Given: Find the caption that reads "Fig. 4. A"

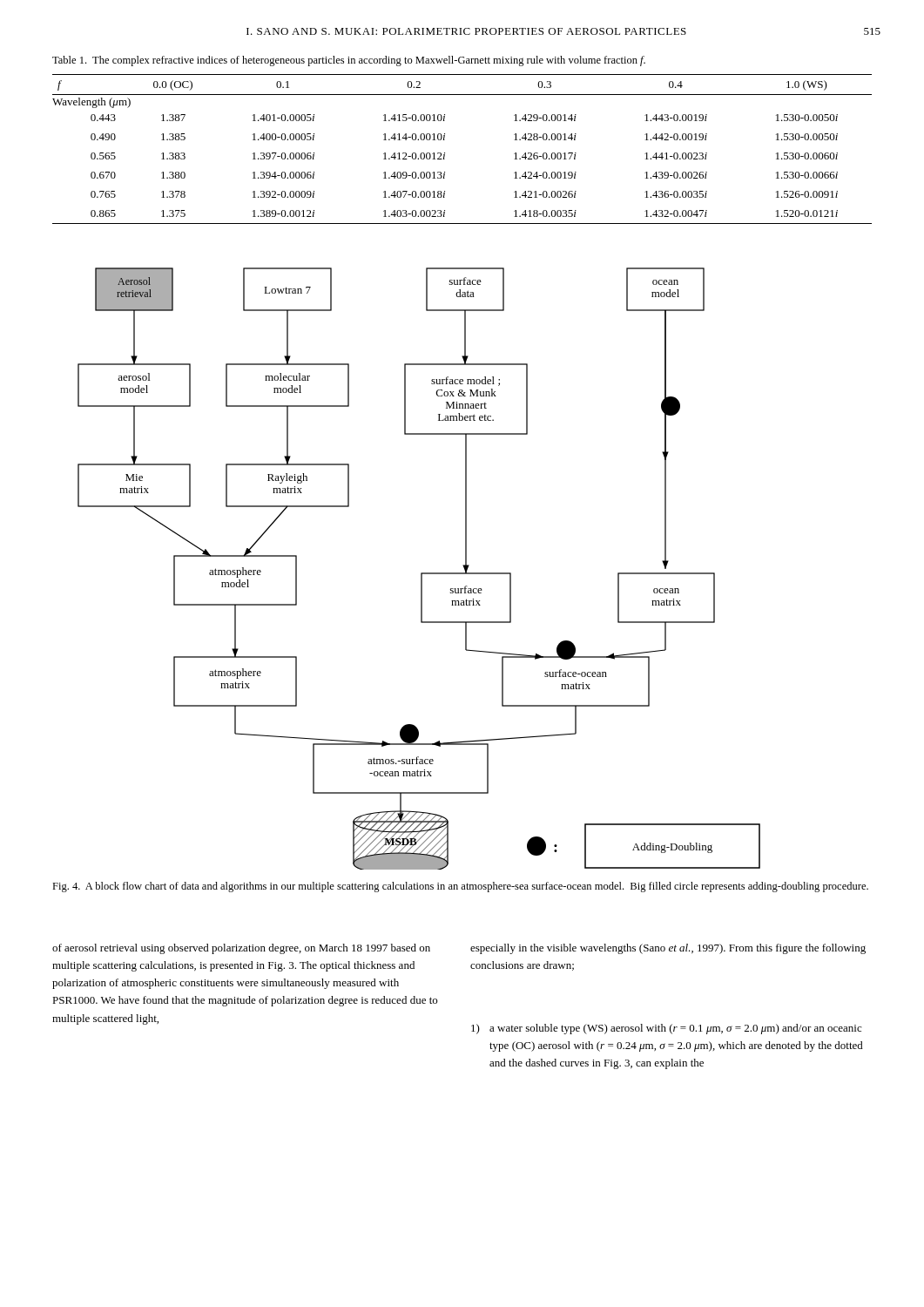Looking at the screenshot, I should (461, 886).
